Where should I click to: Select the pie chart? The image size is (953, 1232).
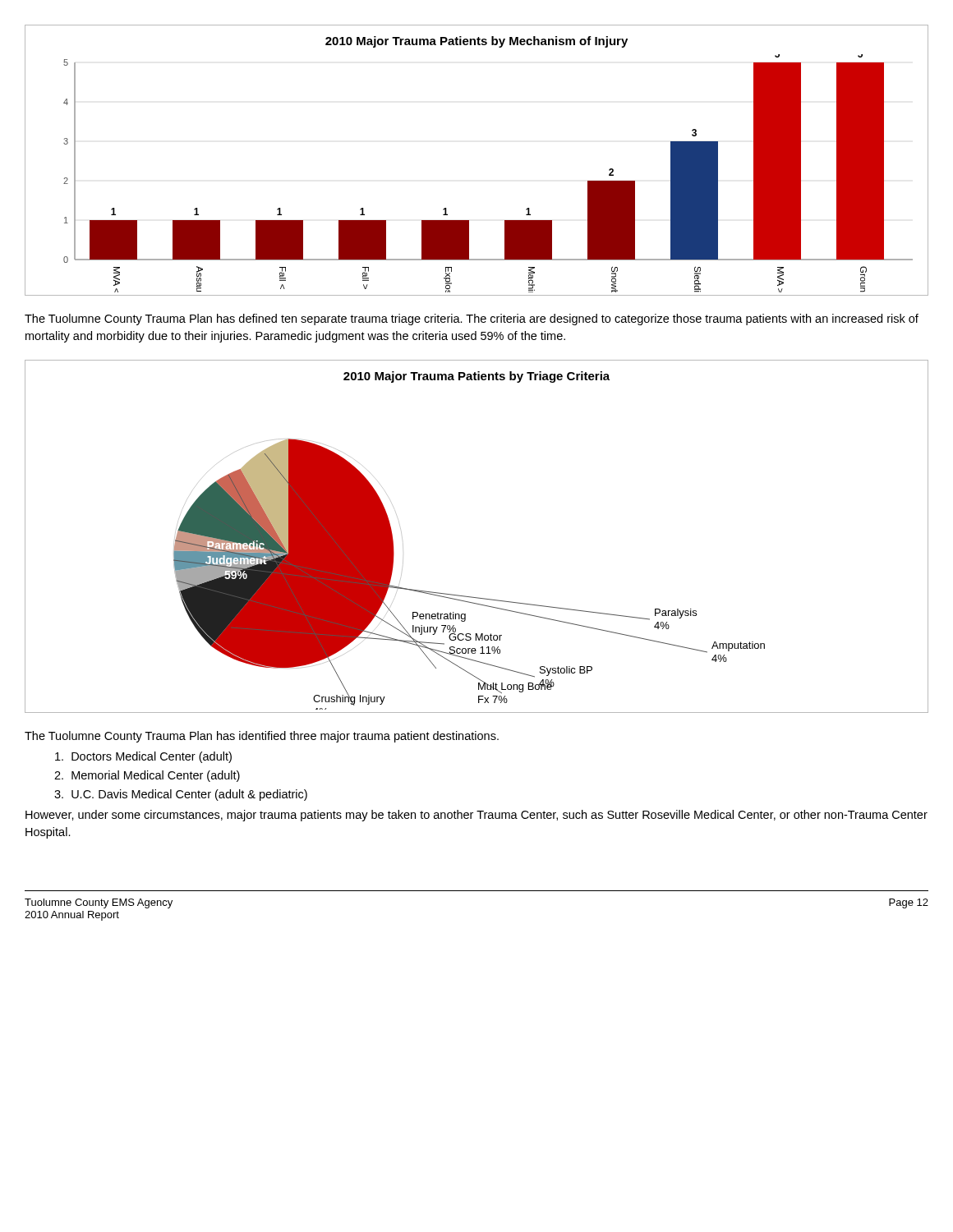click(476, 536)
